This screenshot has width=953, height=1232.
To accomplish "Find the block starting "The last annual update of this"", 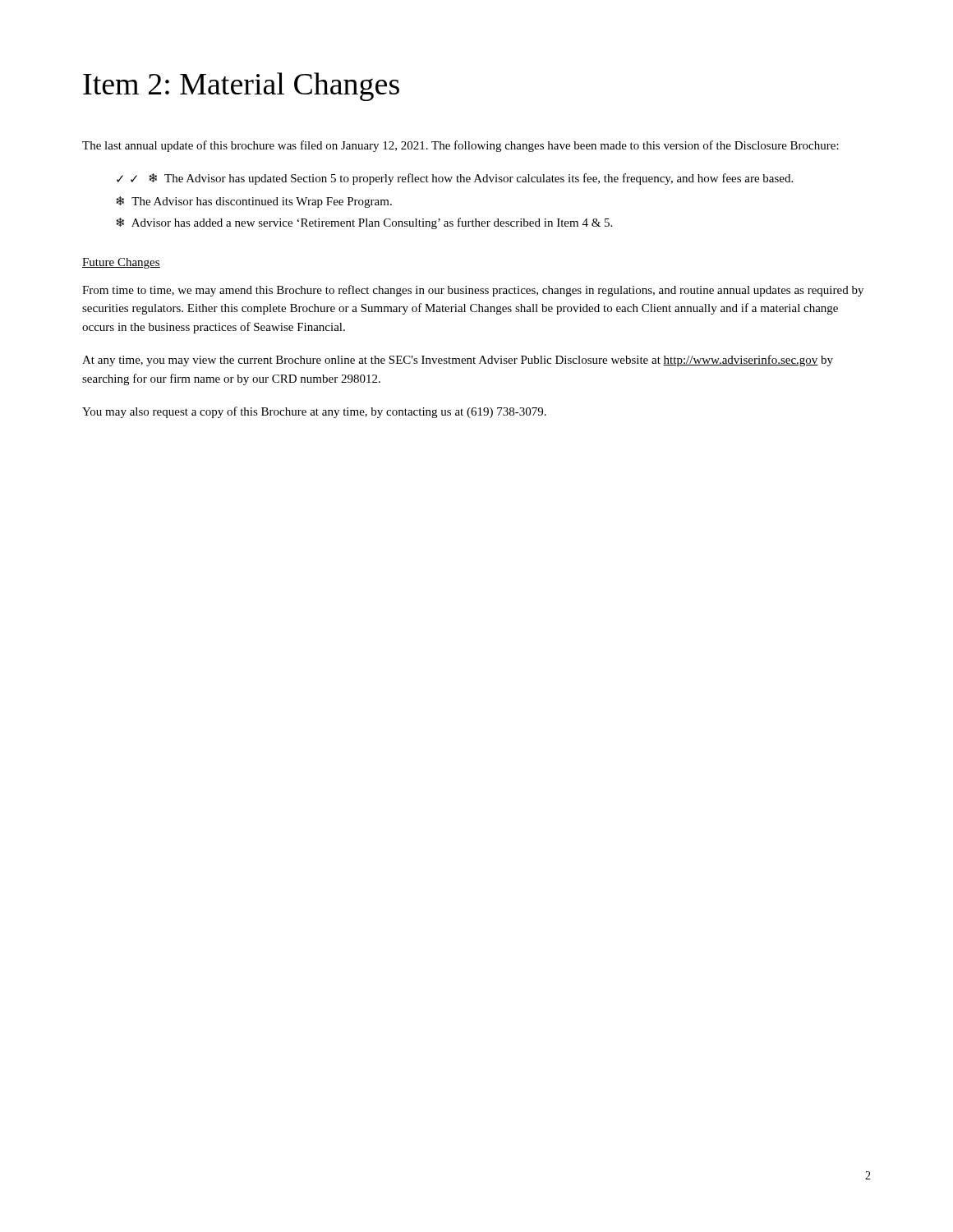I will coord(476,145).
